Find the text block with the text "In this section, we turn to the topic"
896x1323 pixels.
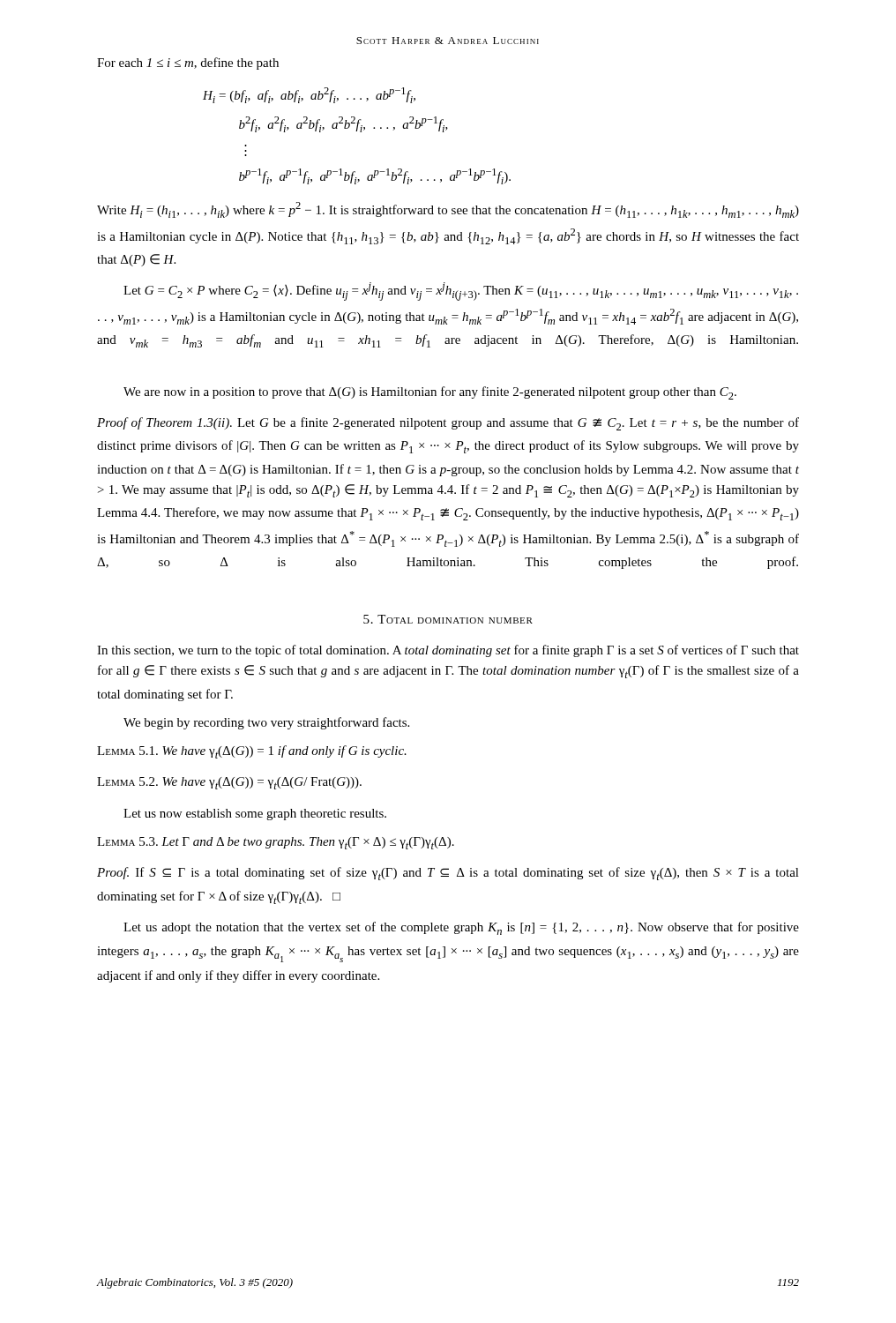pyautogui.click(x=448, y=672)
